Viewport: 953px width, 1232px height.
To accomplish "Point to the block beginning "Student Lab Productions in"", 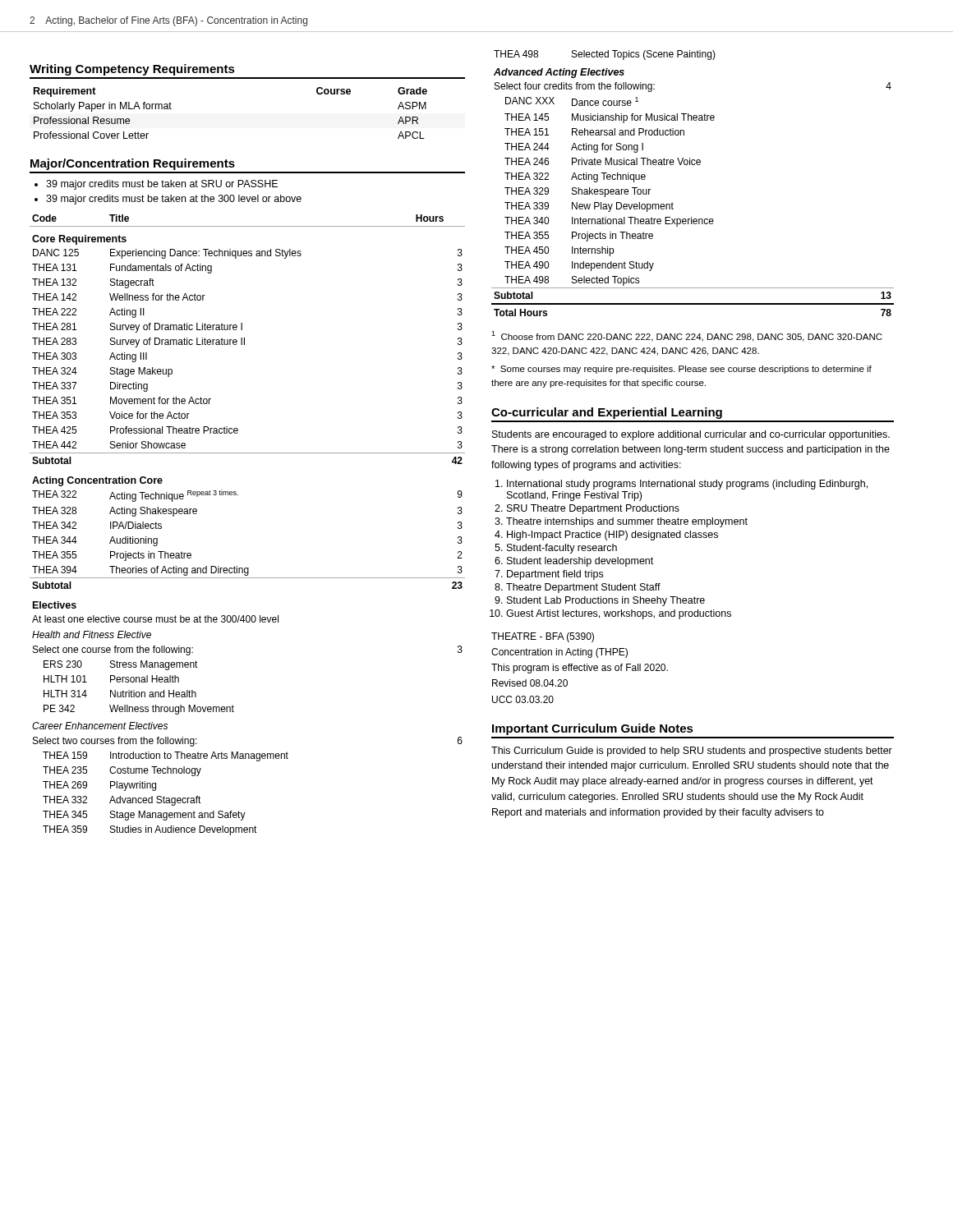I will 700,600.
